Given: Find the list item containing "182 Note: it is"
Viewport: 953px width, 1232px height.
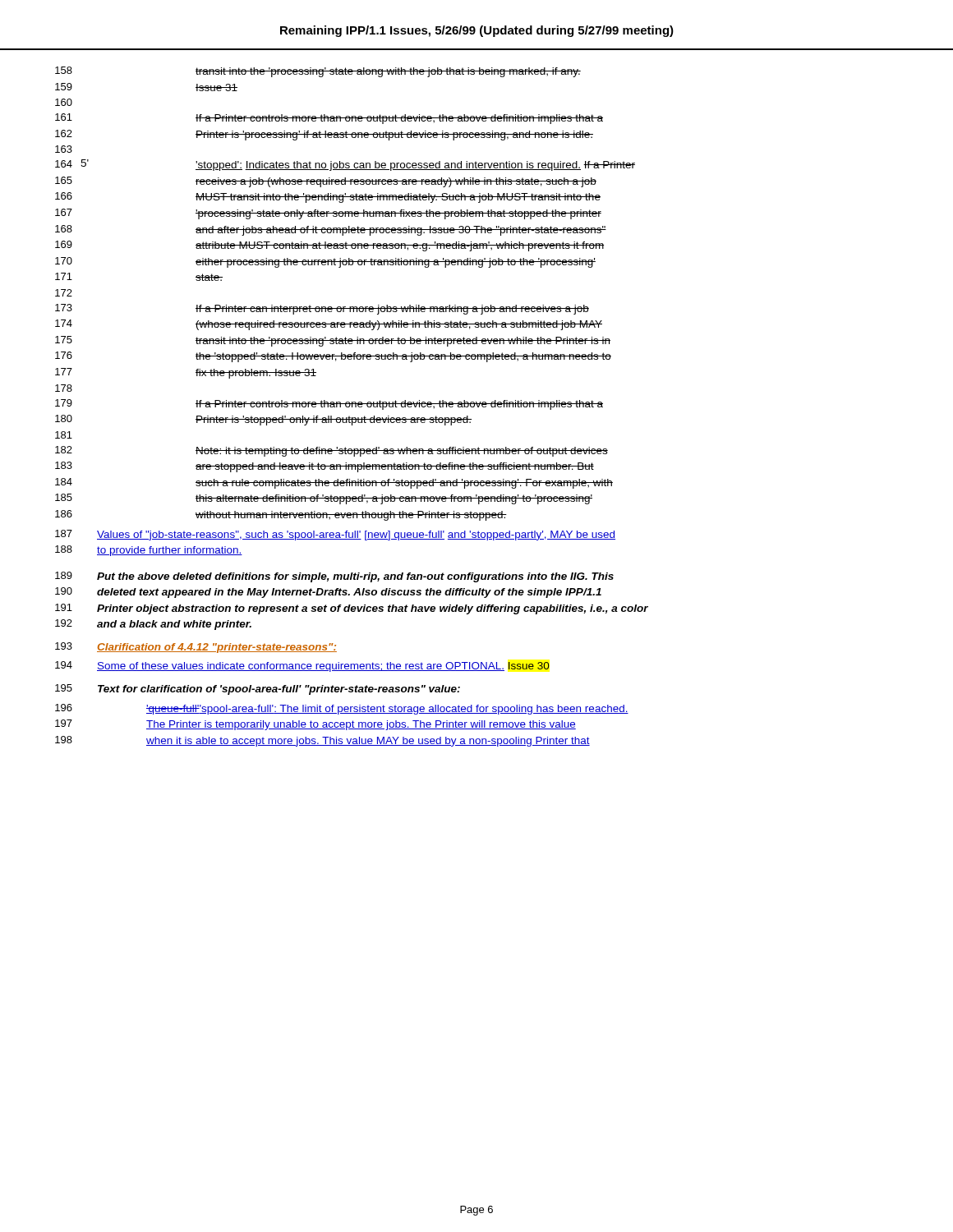Looking at the screenshot, I should 476,450.
